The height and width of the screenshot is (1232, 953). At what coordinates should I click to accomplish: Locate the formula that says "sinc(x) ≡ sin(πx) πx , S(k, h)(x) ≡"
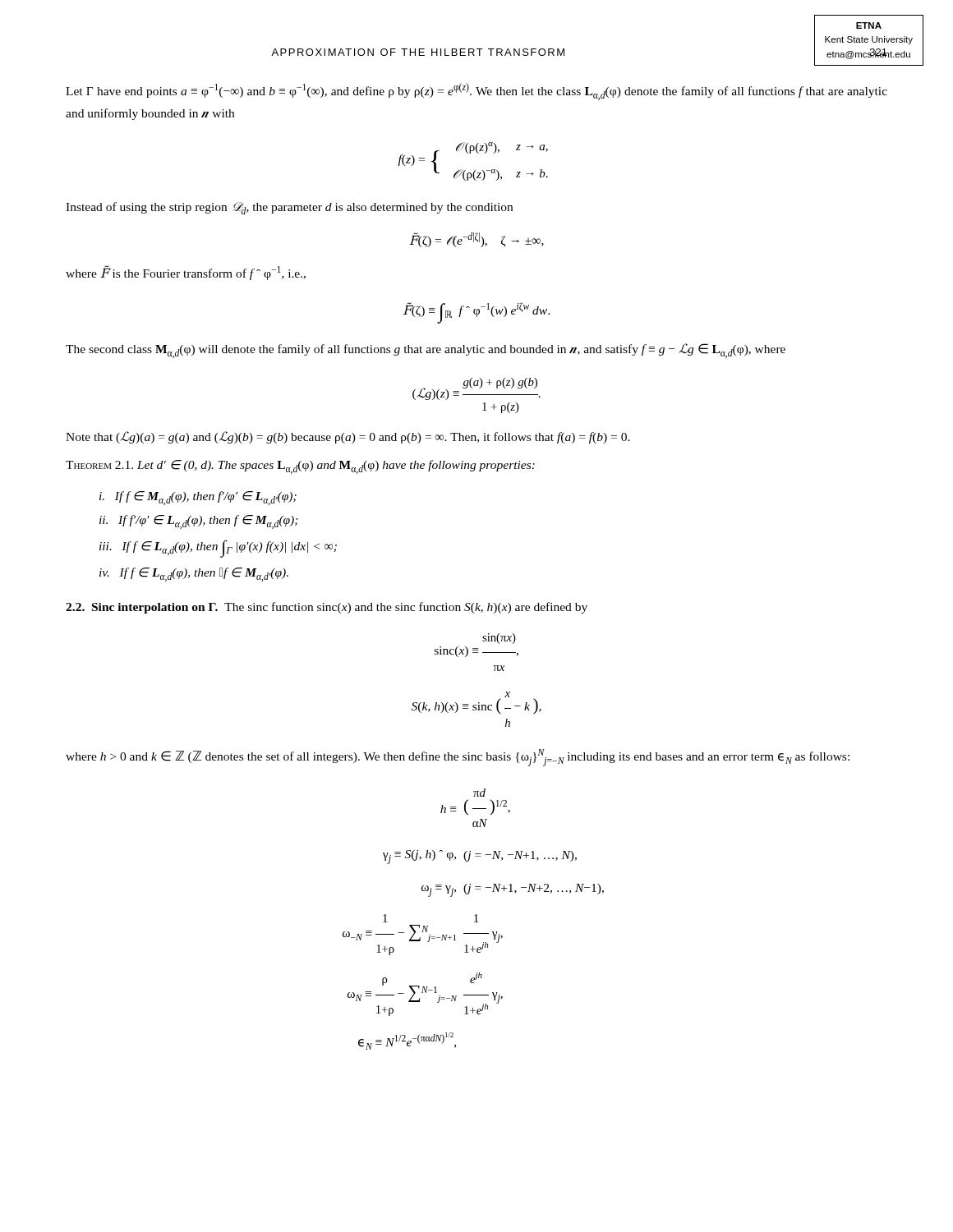pos(499,639)
